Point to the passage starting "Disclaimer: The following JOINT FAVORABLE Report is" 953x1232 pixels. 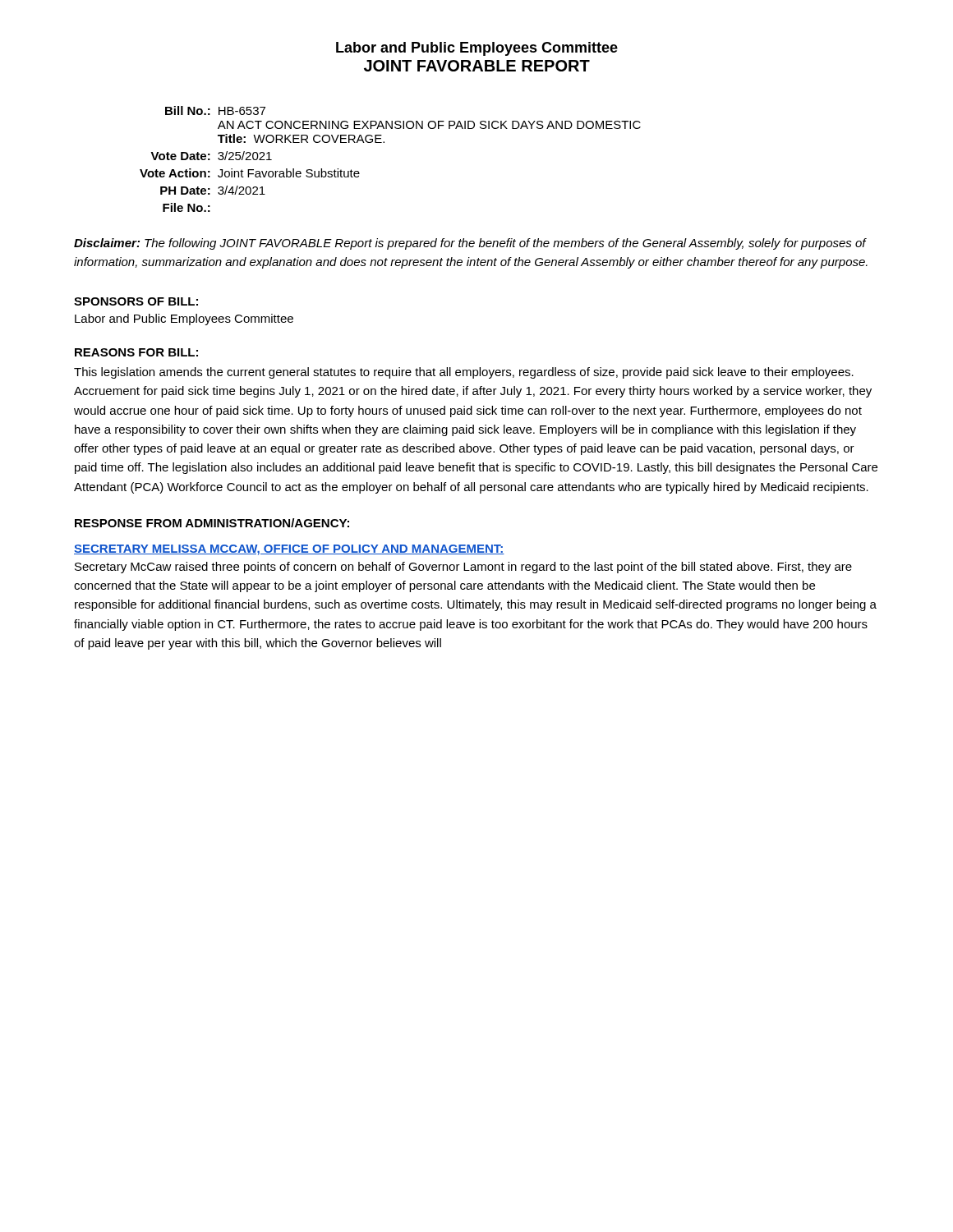click(x=471, y=252)
